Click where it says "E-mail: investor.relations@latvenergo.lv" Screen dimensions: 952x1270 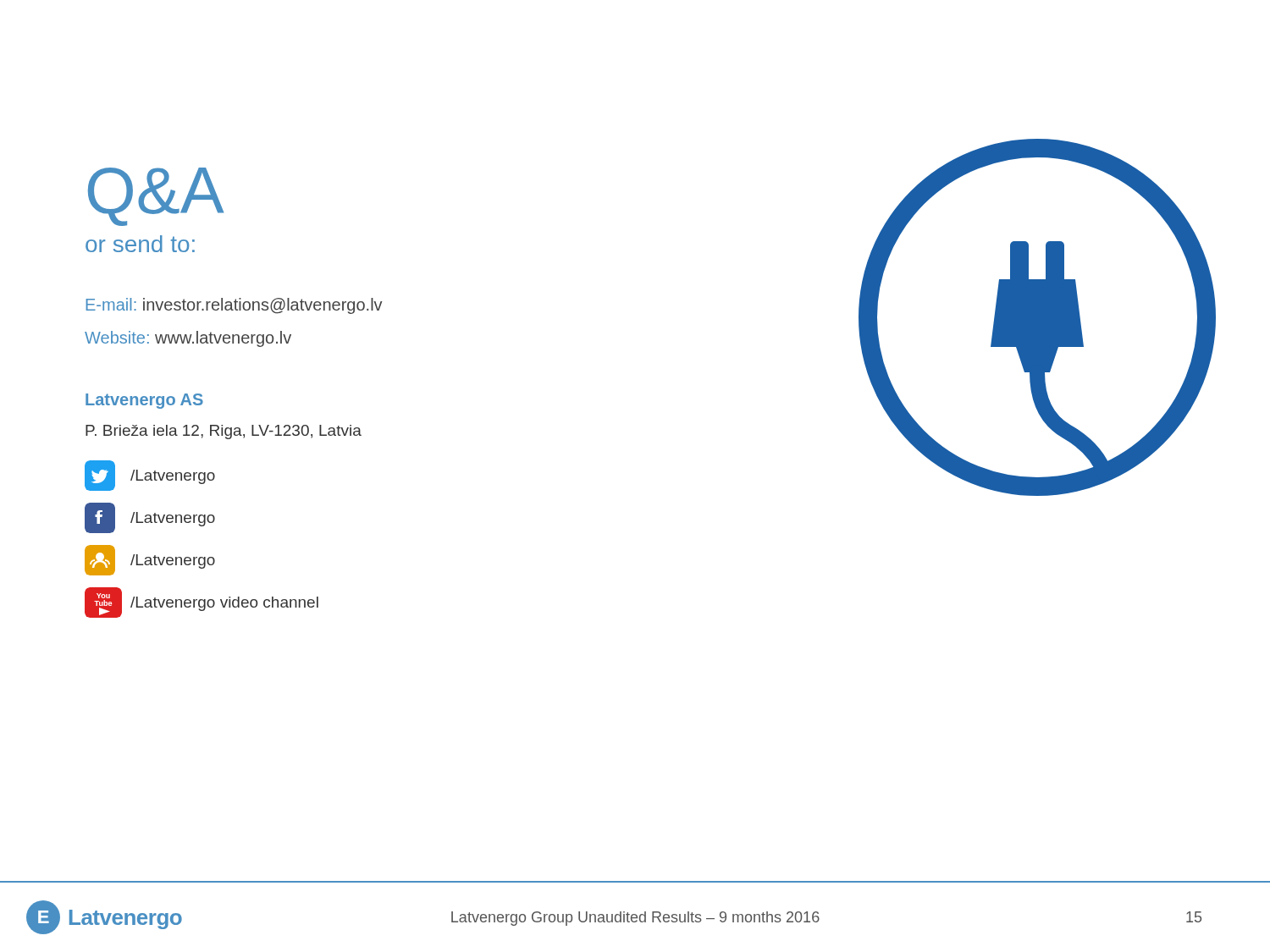[x=234, y=305]
